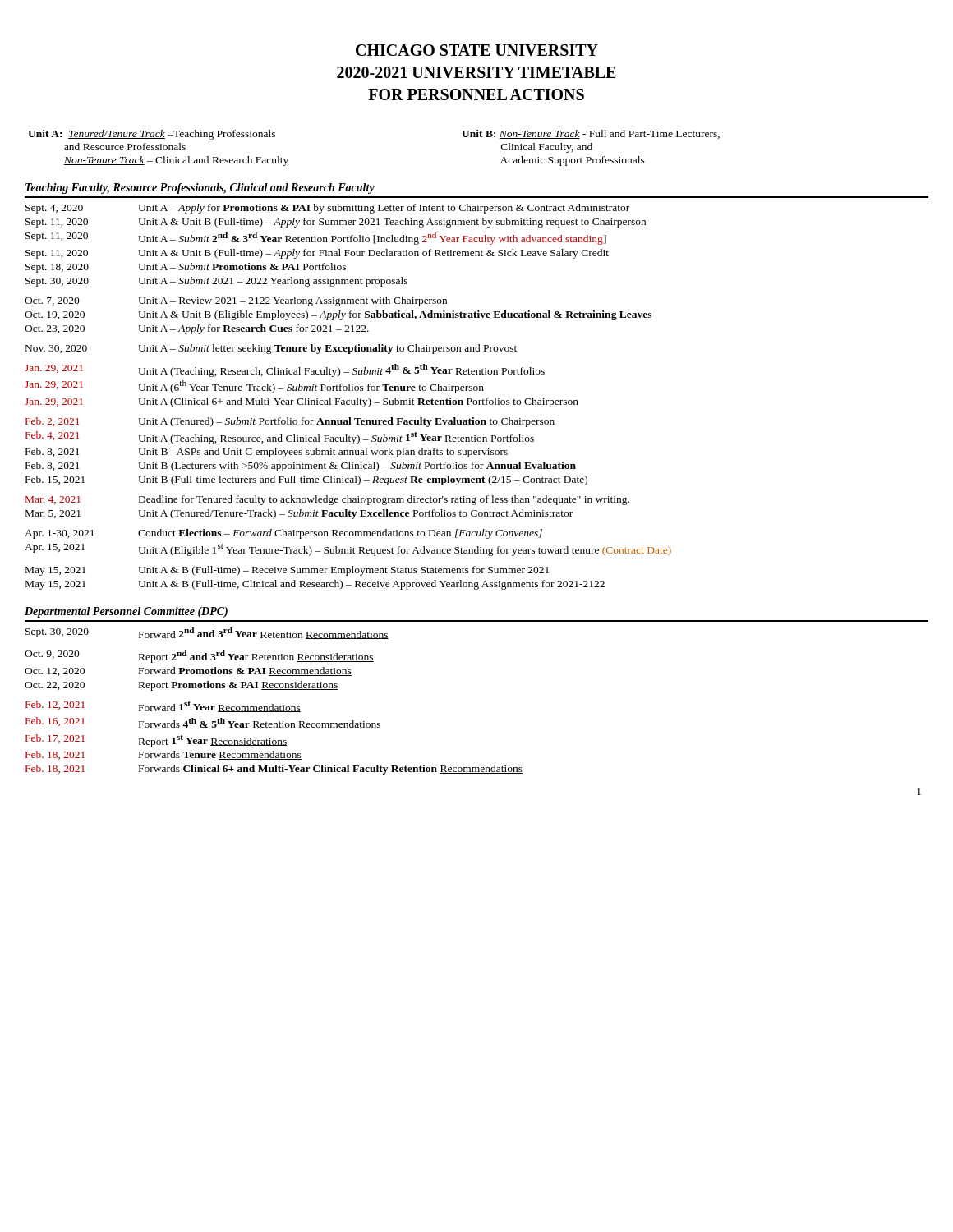This screenshot has height=1232, width=953.
Task: Select the title that says "CHICAGO STATE UNIVERSITY 2020-2021 UNIVERSITY TIMETABLE FOR"
Action: pos(476,73)
